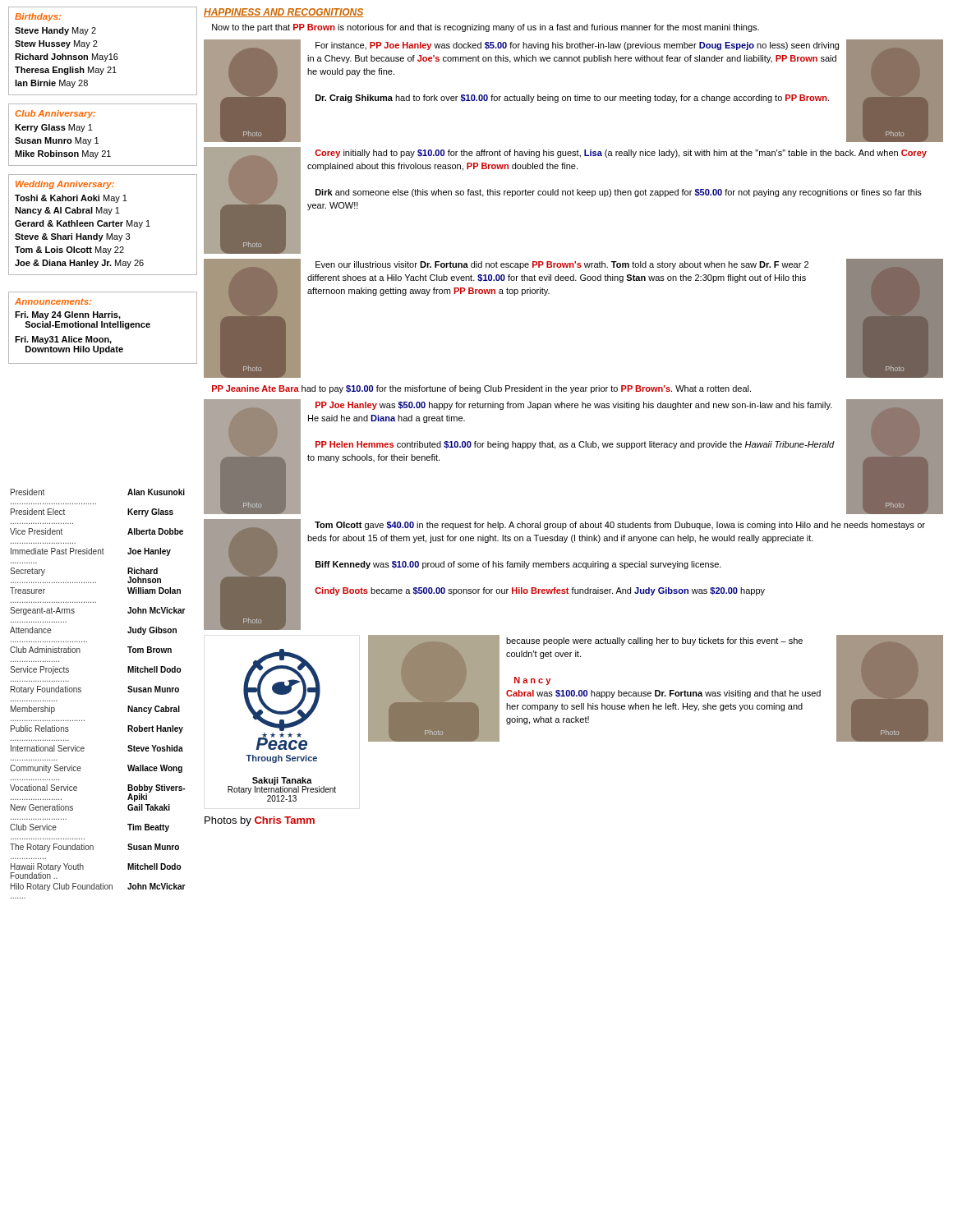The height and width of the screenshot is (1232, 953).
Task: Locate the logo
Action: pos(282,722)
